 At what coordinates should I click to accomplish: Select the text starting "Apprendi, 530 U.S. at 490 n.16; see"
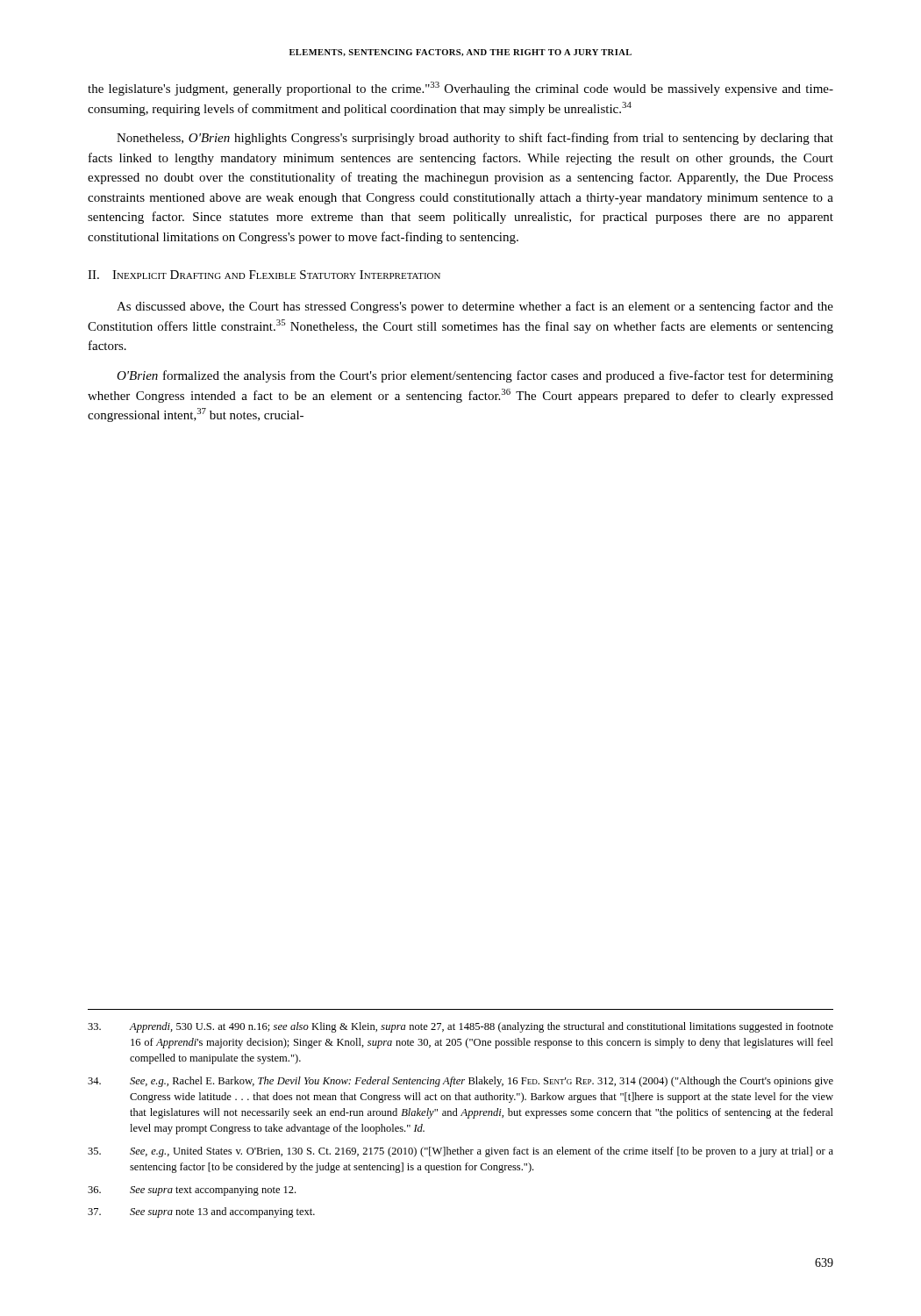pyautogui.click(x=460, y=1042)
